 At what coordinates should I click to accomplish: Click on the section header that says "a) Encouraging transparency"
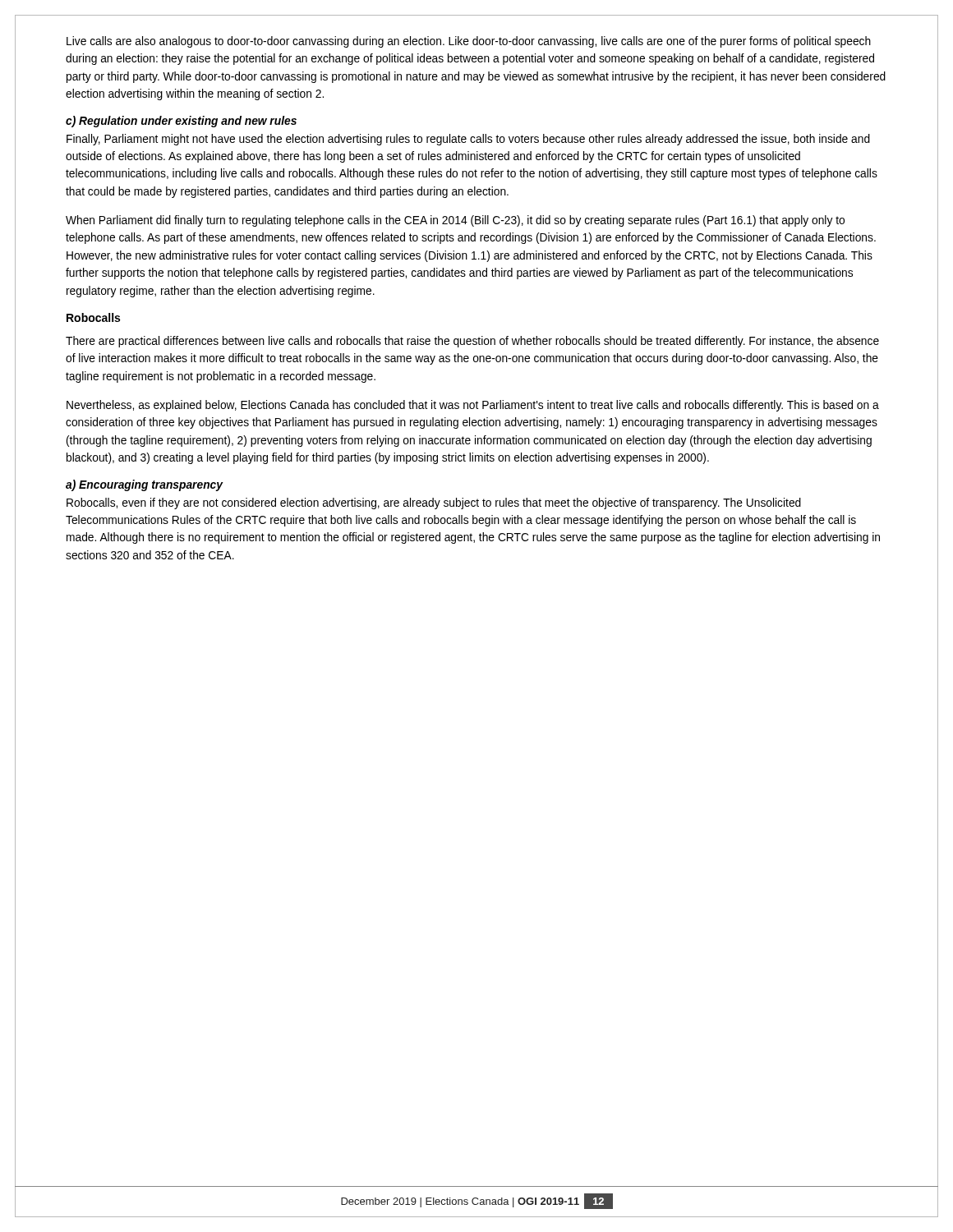144,485
